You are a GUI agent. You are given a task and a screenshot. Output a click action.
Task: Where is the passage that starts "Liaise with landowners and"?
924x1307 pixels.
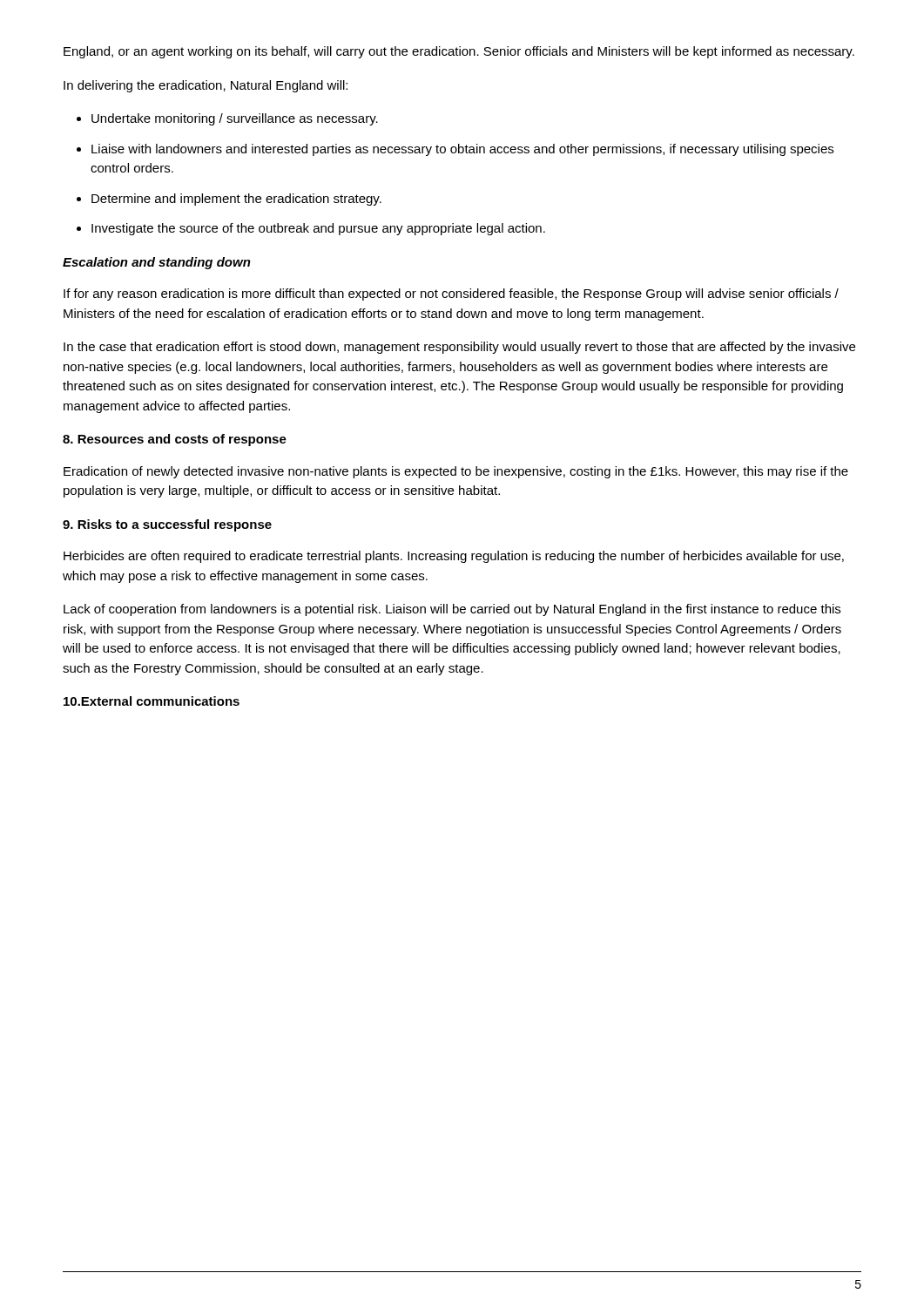coord(462,158)
